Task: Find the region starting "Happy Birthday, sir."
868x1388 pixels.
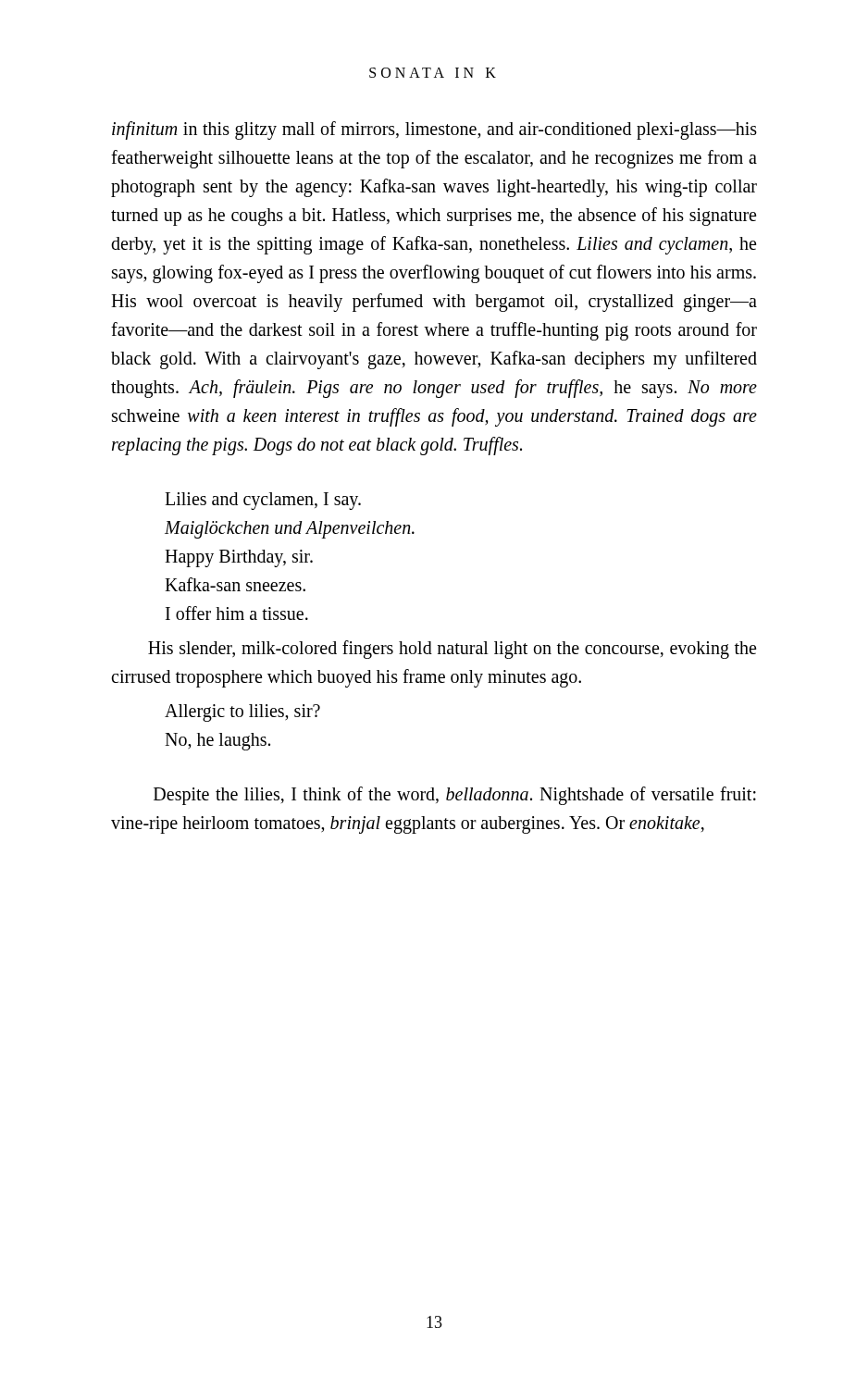Action: click(x=239, y=556)
